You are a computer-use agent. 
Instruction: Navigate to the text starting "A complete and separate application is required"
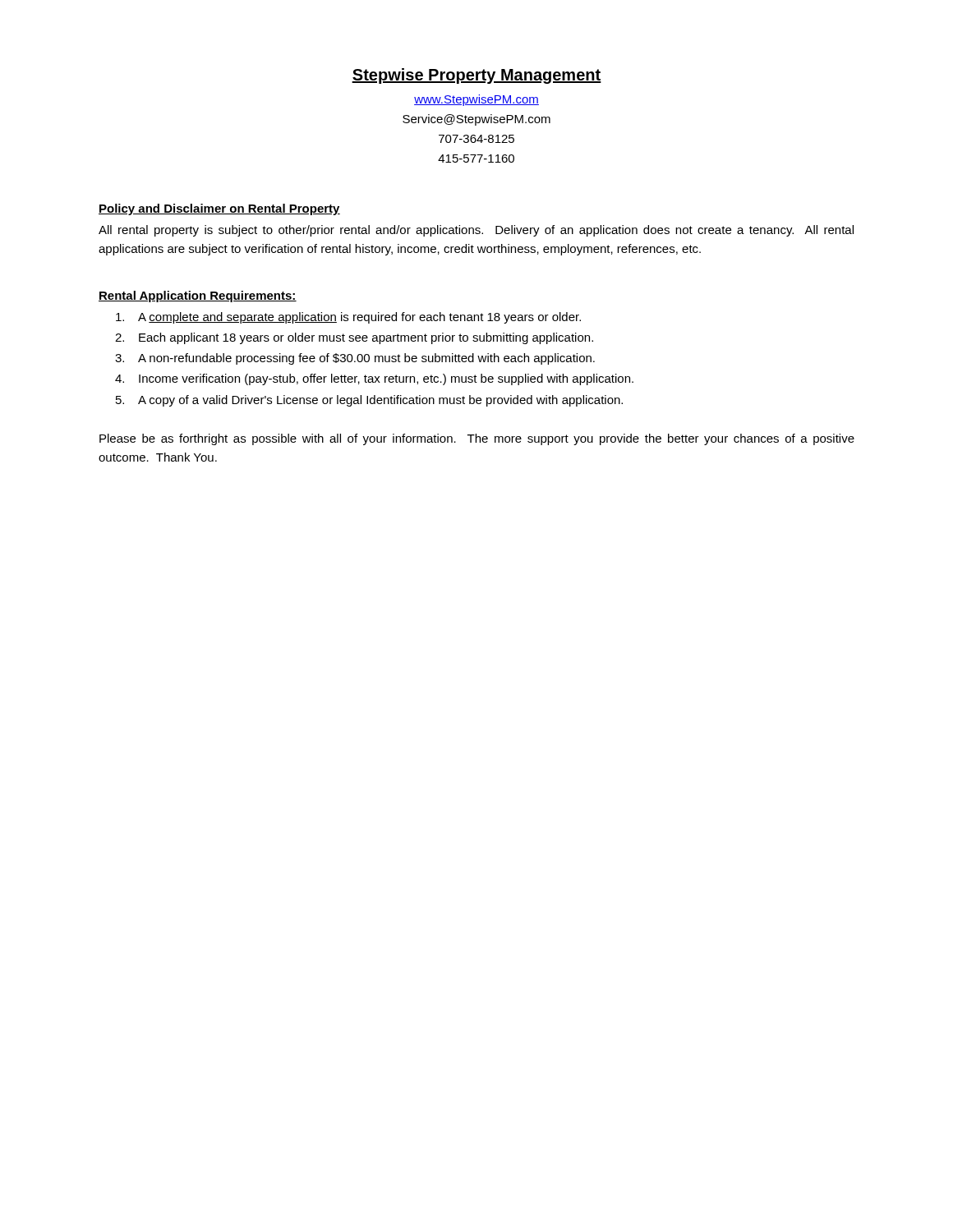point(476,316)
